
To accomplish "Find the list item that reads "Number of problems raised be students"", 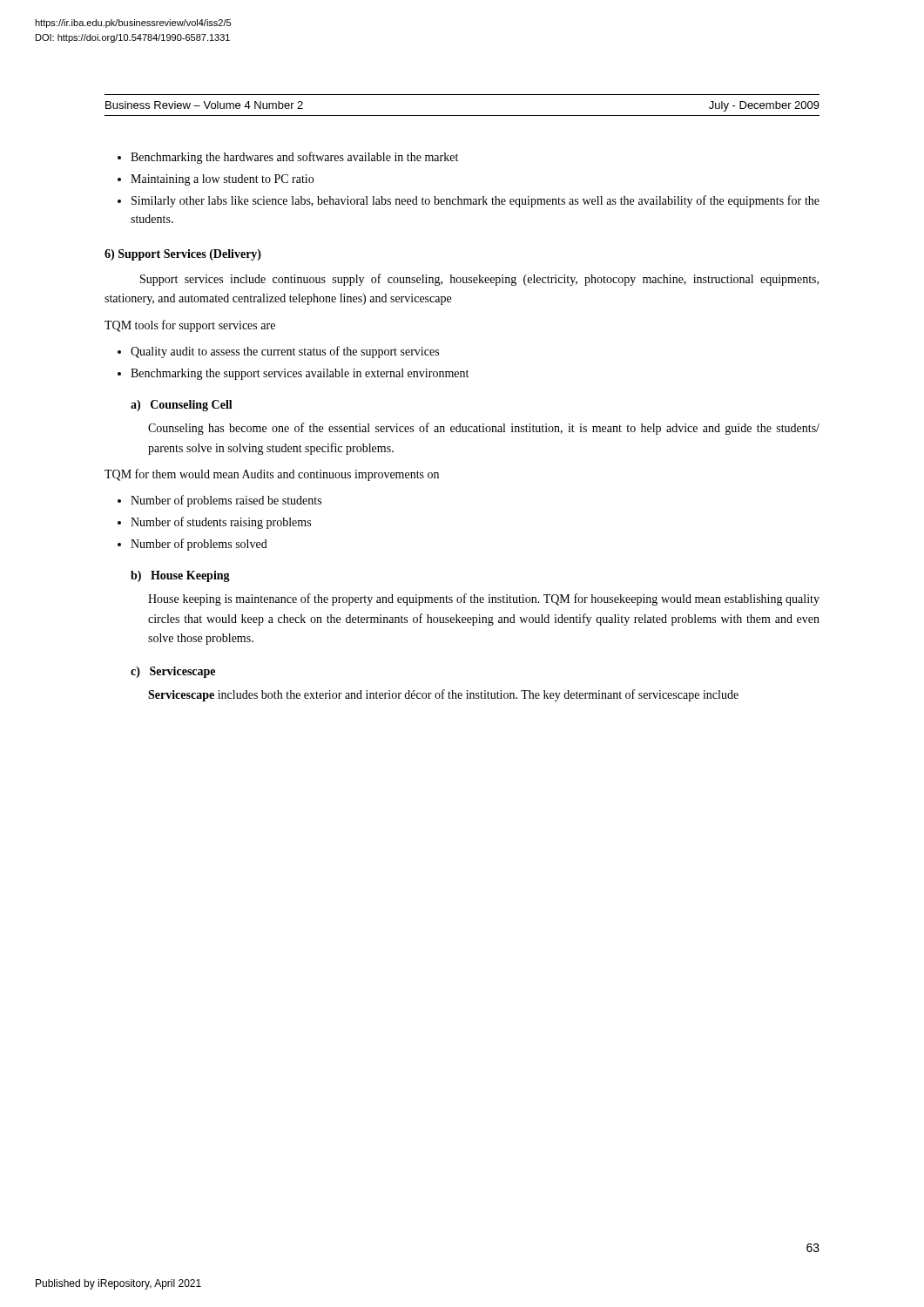I will (226, 501).
